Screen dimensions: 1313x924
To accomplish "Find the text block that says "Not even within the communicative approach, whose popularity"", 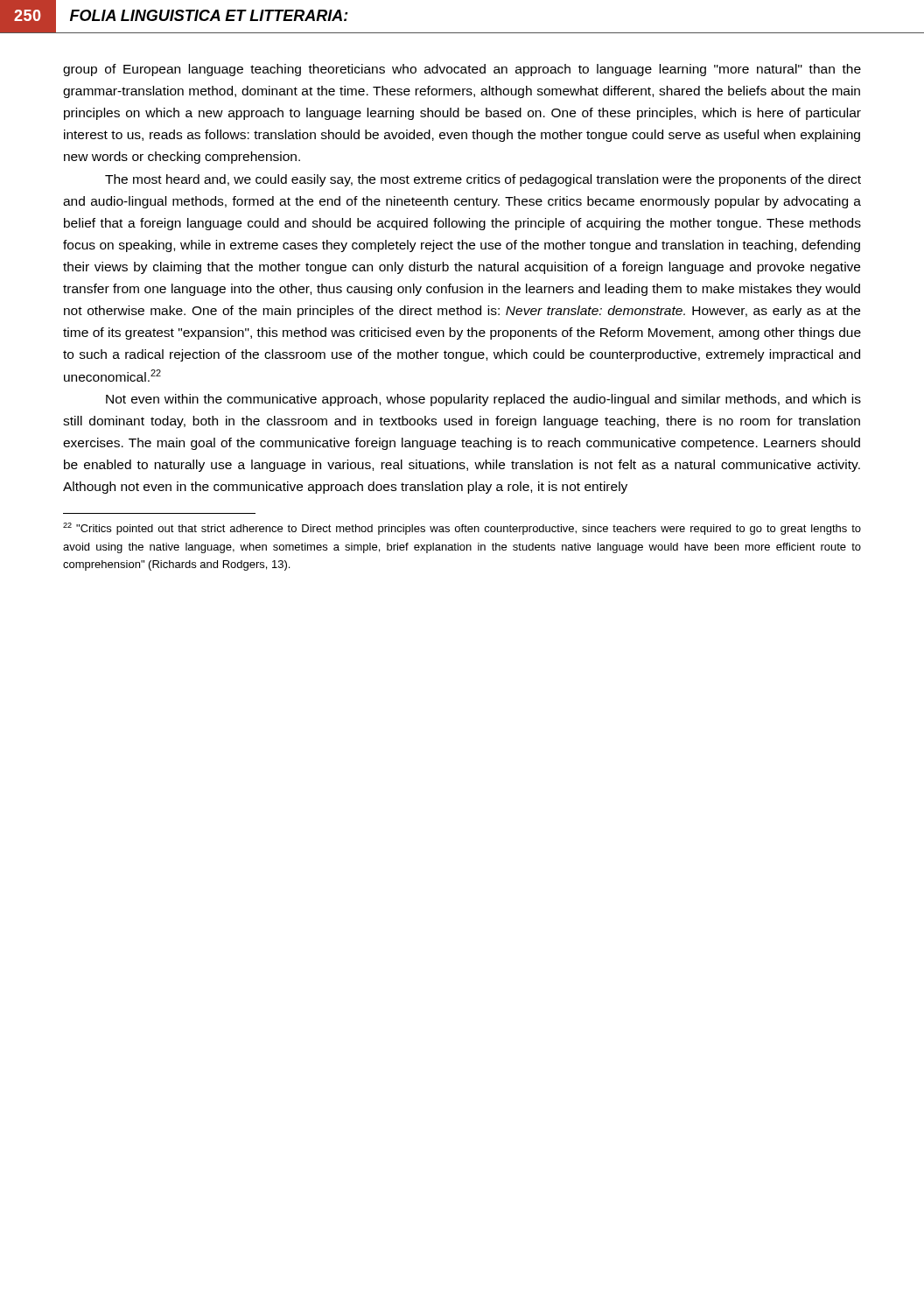I will point(462,443).
